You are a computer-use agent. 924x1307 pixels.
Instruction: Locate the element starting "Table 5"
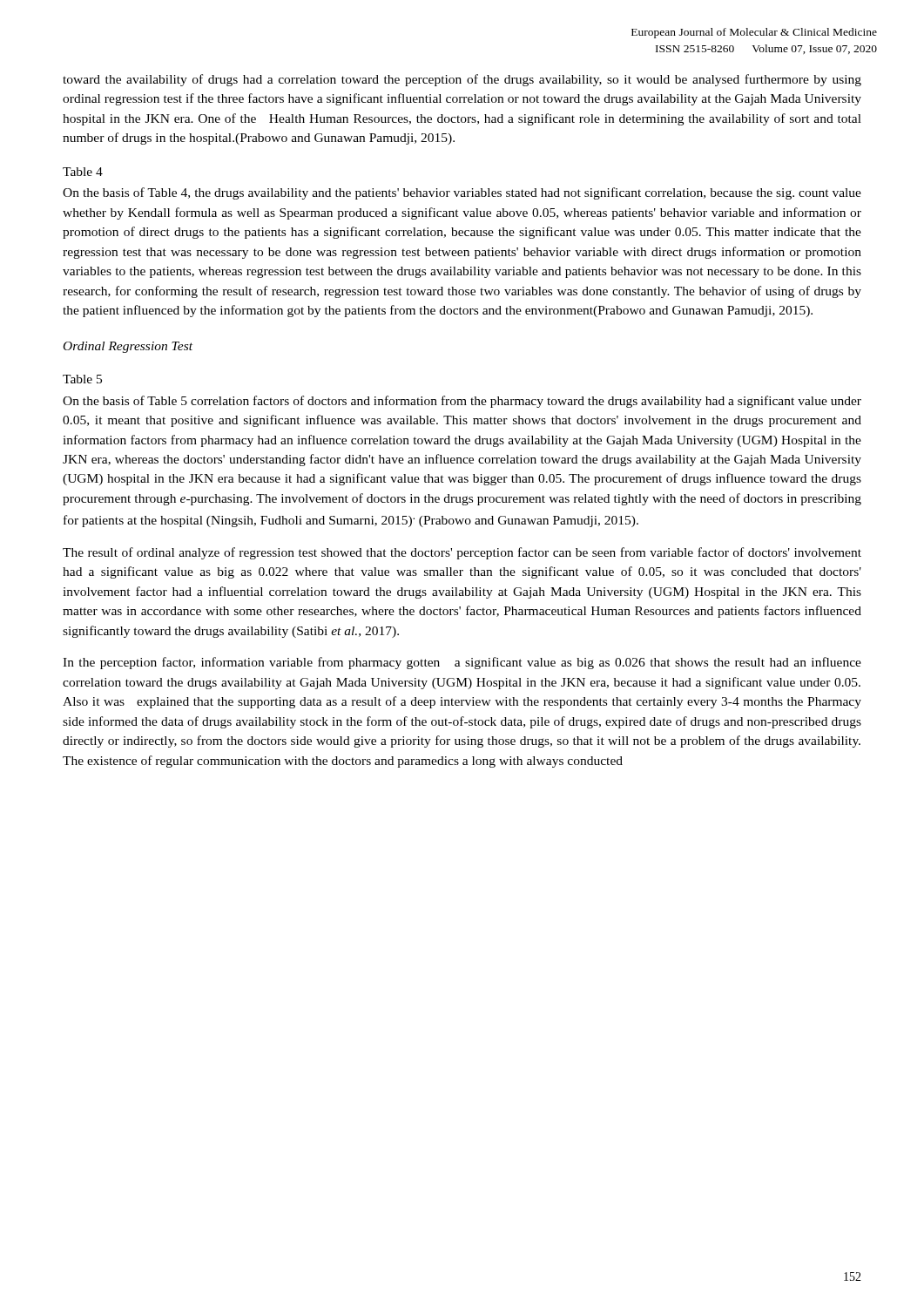click(83, 379)
